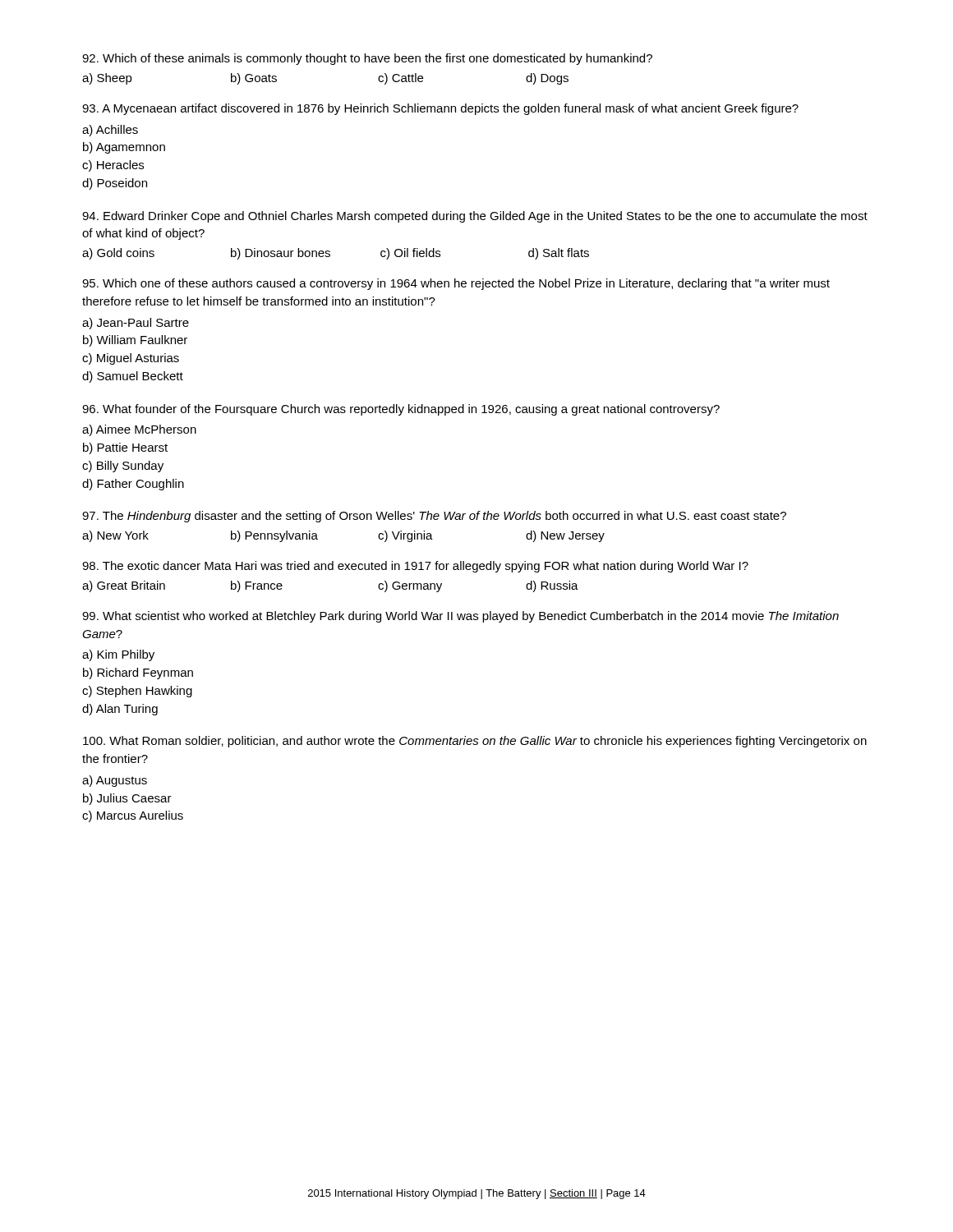
Task: Where is the passage that starts "94. Edward Drinker"?
Action: pyautogui.click(x=475, y=217)
